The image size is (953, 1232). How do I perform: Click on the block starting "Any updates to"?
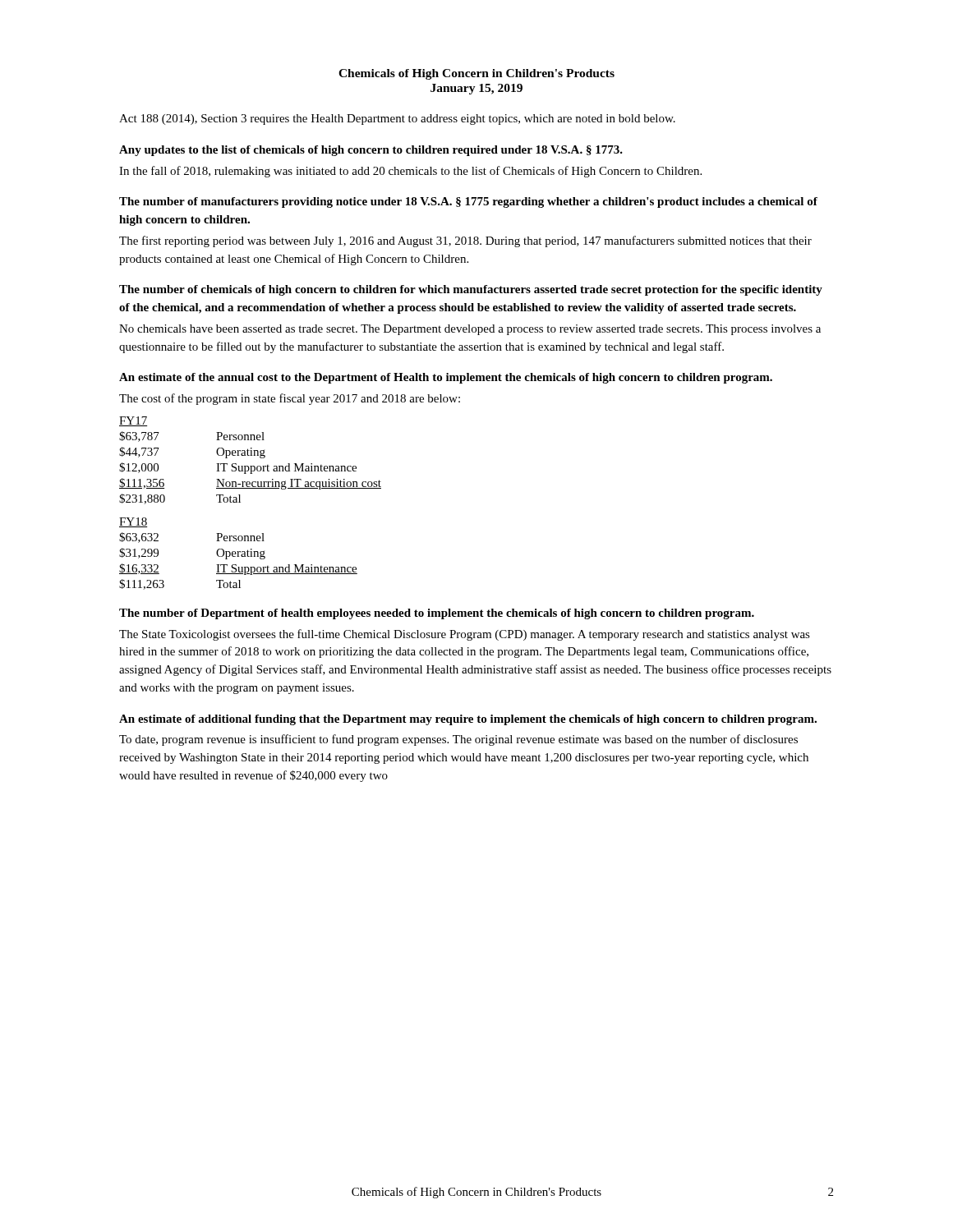[476, 161]
